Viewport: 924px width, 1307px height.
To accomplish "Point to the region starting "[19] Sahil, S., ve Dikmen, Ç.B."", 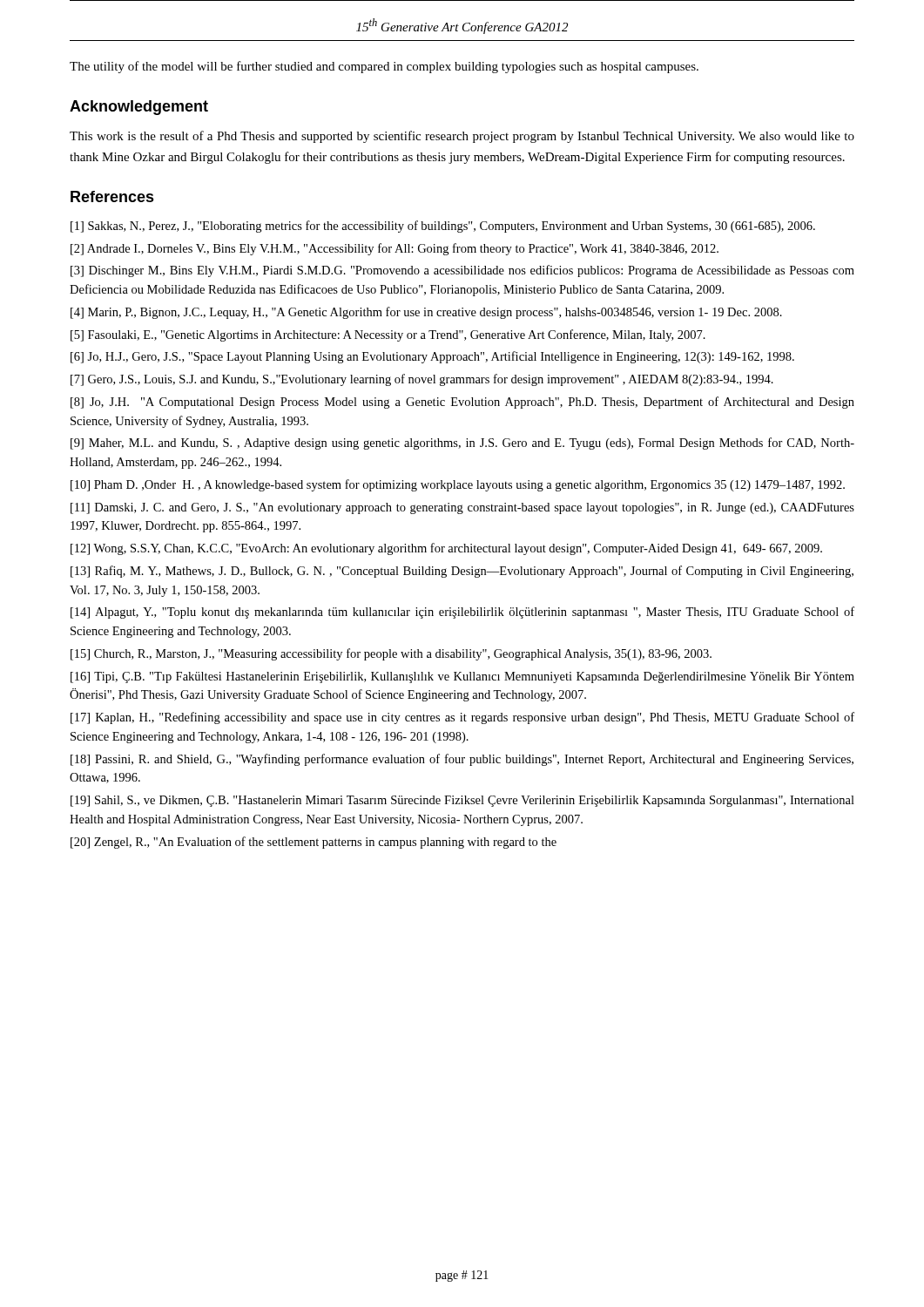I will point(462,809).
